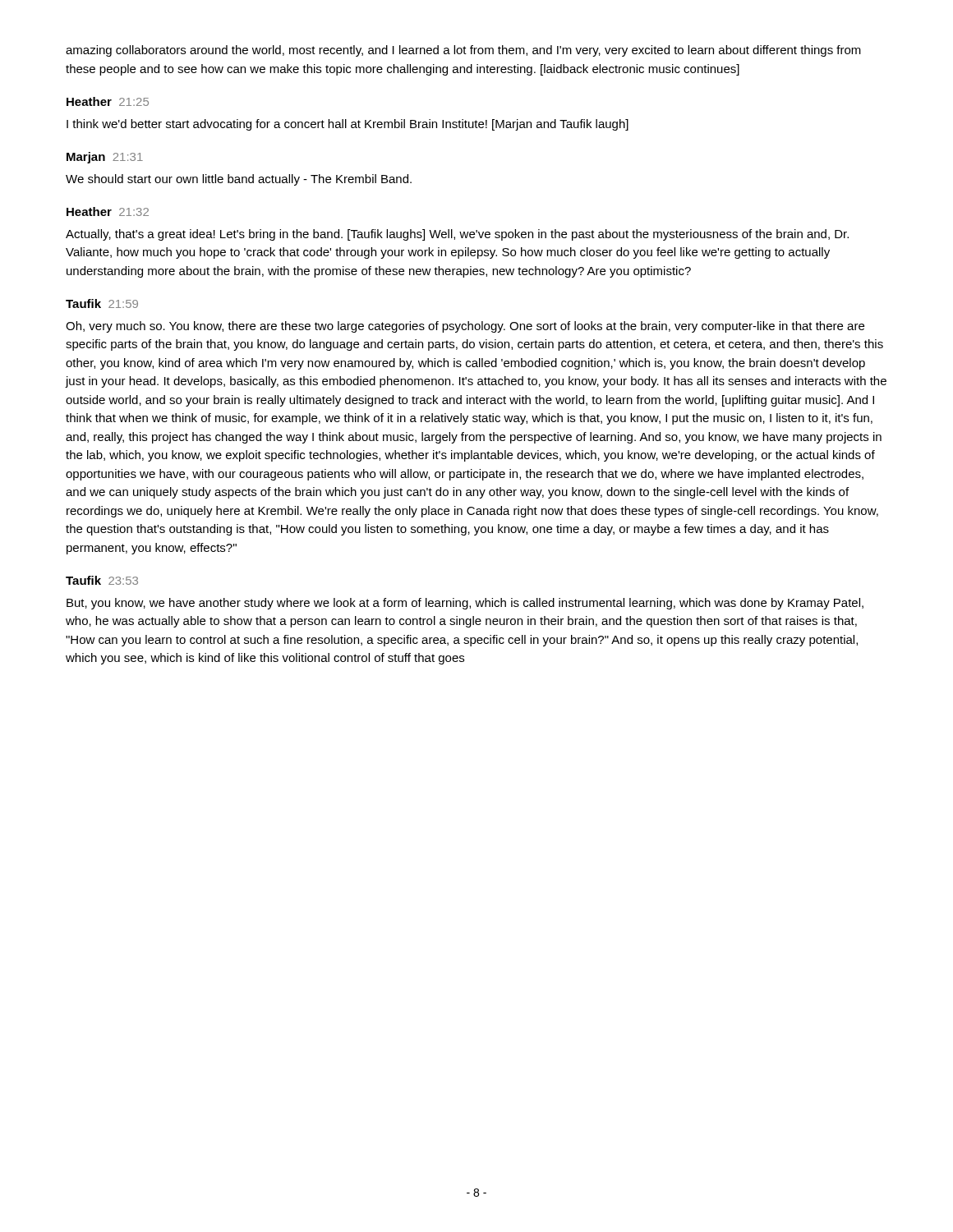Locate the element starting "Taufik 23:53 But, you know,"

[476, 620]
